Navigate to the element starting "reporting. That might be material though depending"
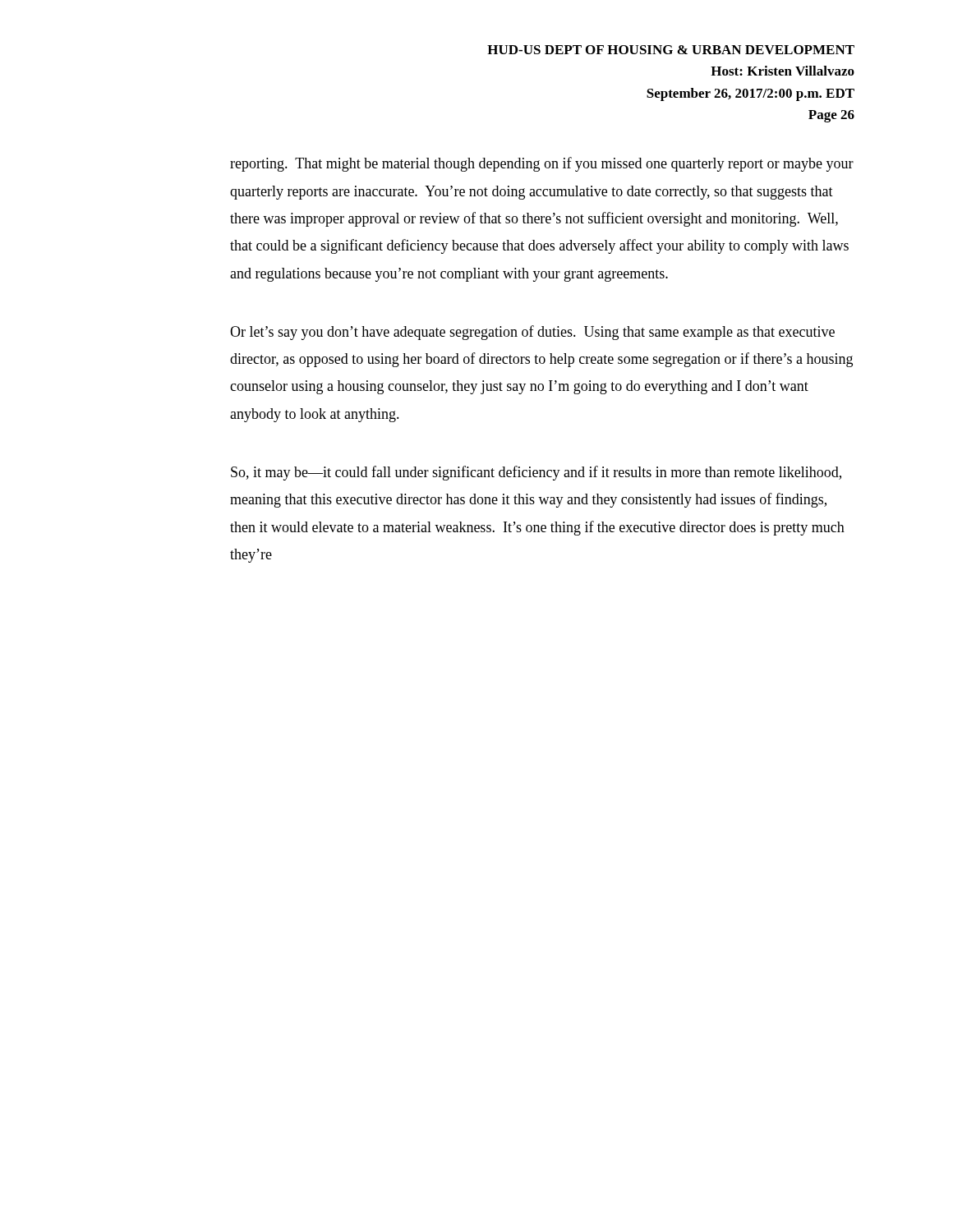This screenshot has height=1232, width=953. pyautogui.click(x=542, y=218)
